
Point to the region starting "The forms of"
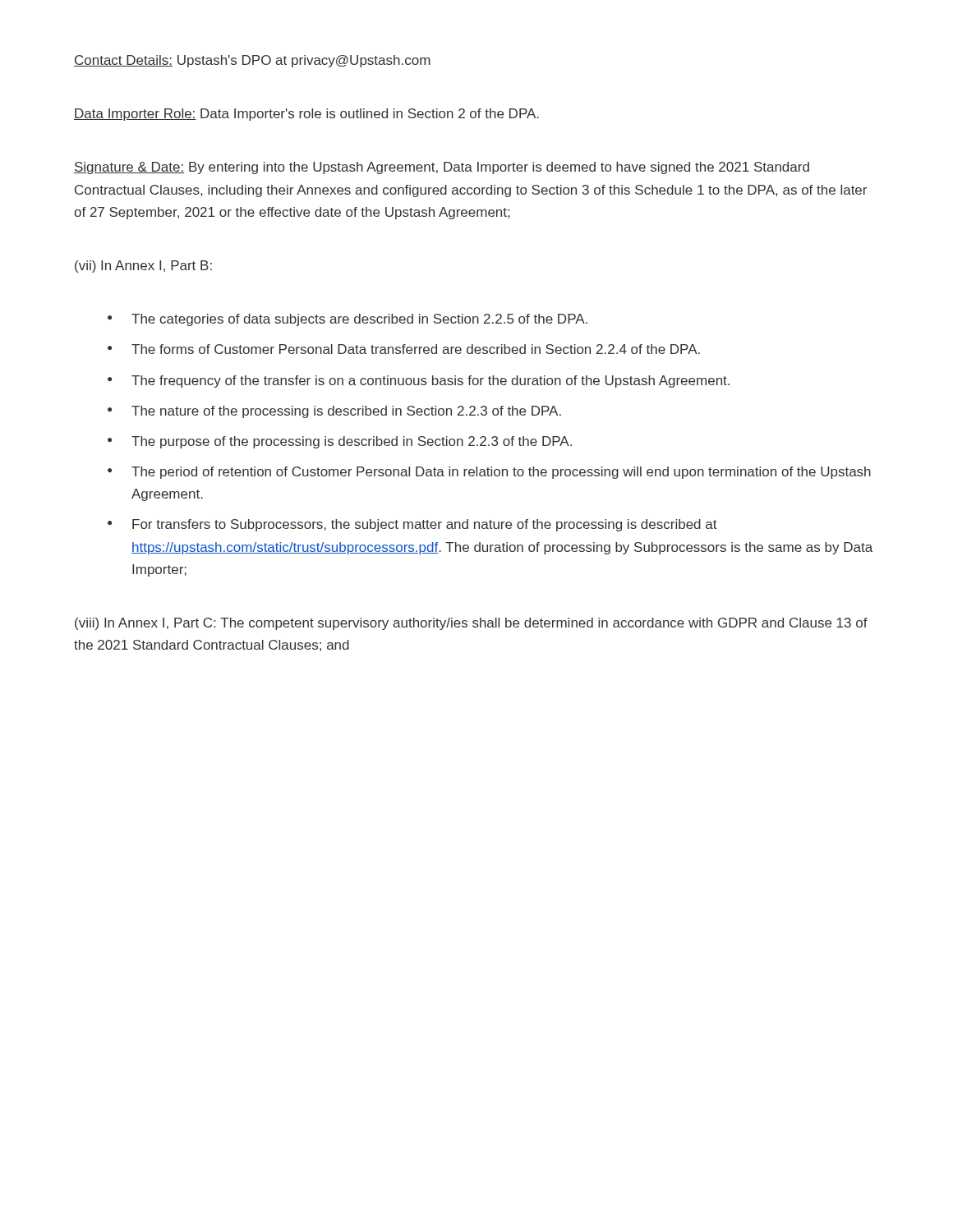[416, 350]
